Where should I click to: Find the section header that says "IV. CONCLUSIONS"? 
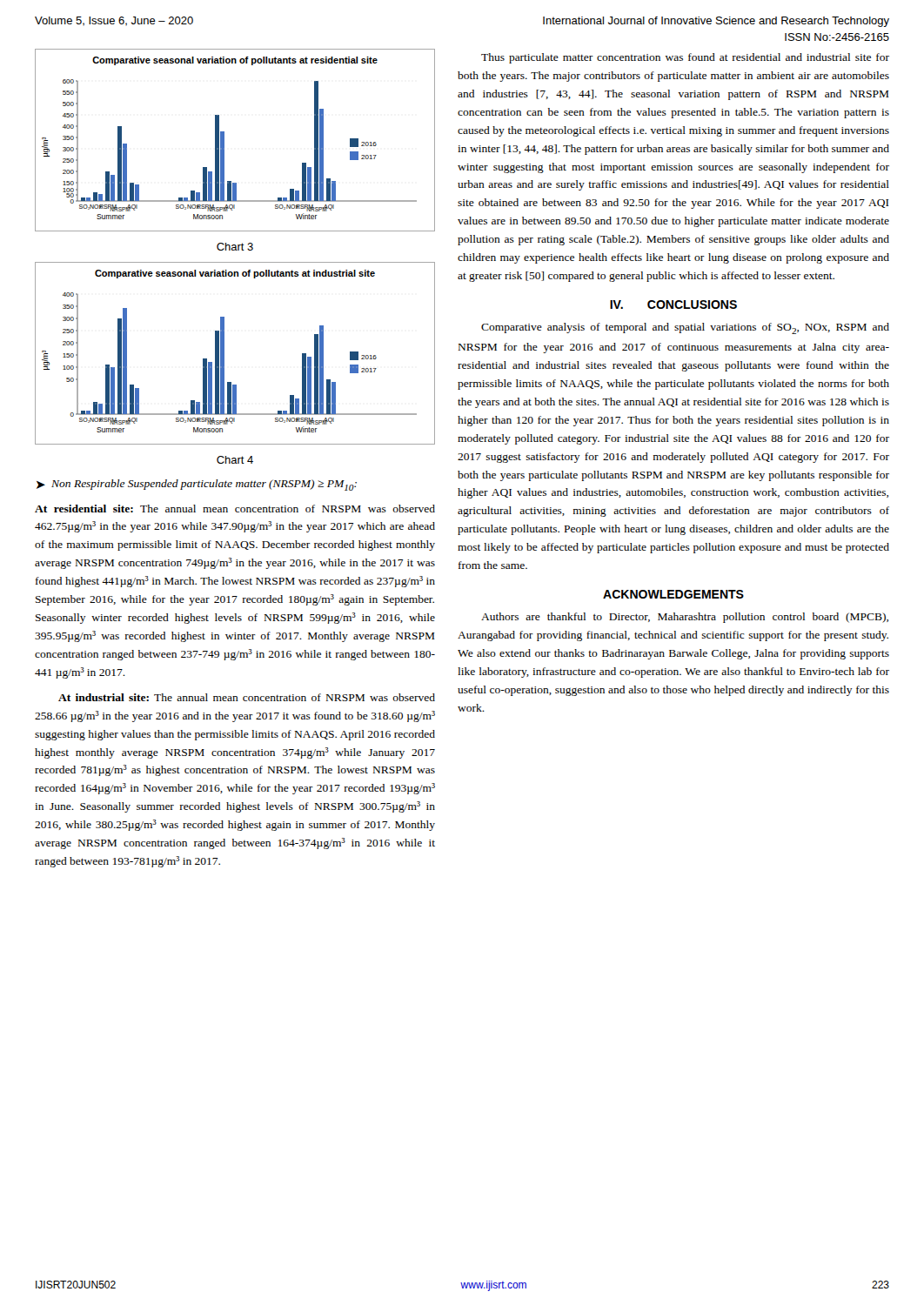(x=673, y=305)
